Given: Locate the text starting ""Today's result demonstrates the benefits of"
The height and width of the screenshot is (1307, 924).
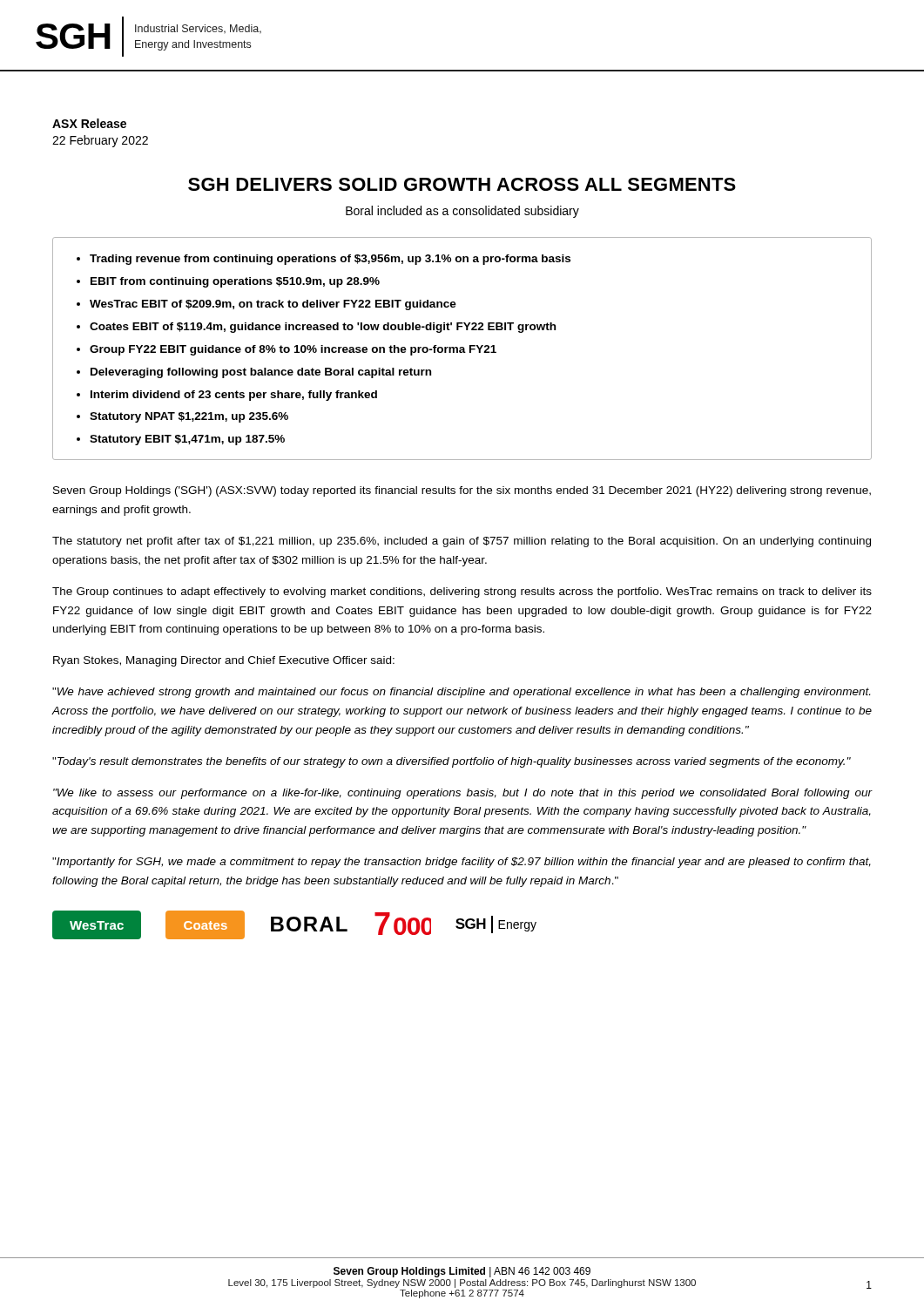Looking at the screenshot, I should (451, 761).
